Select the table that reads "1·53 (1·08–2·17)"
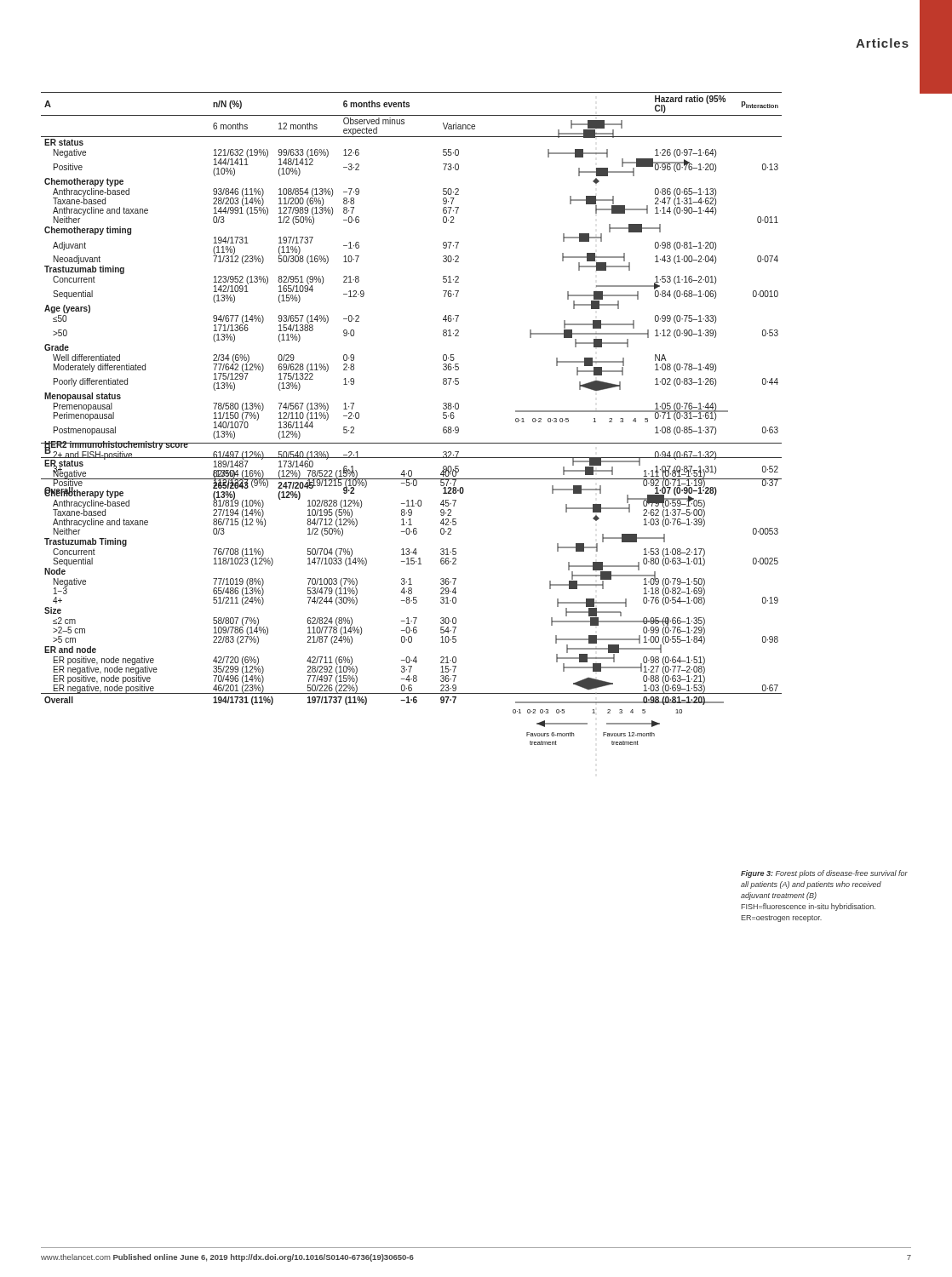 [411, 575]
